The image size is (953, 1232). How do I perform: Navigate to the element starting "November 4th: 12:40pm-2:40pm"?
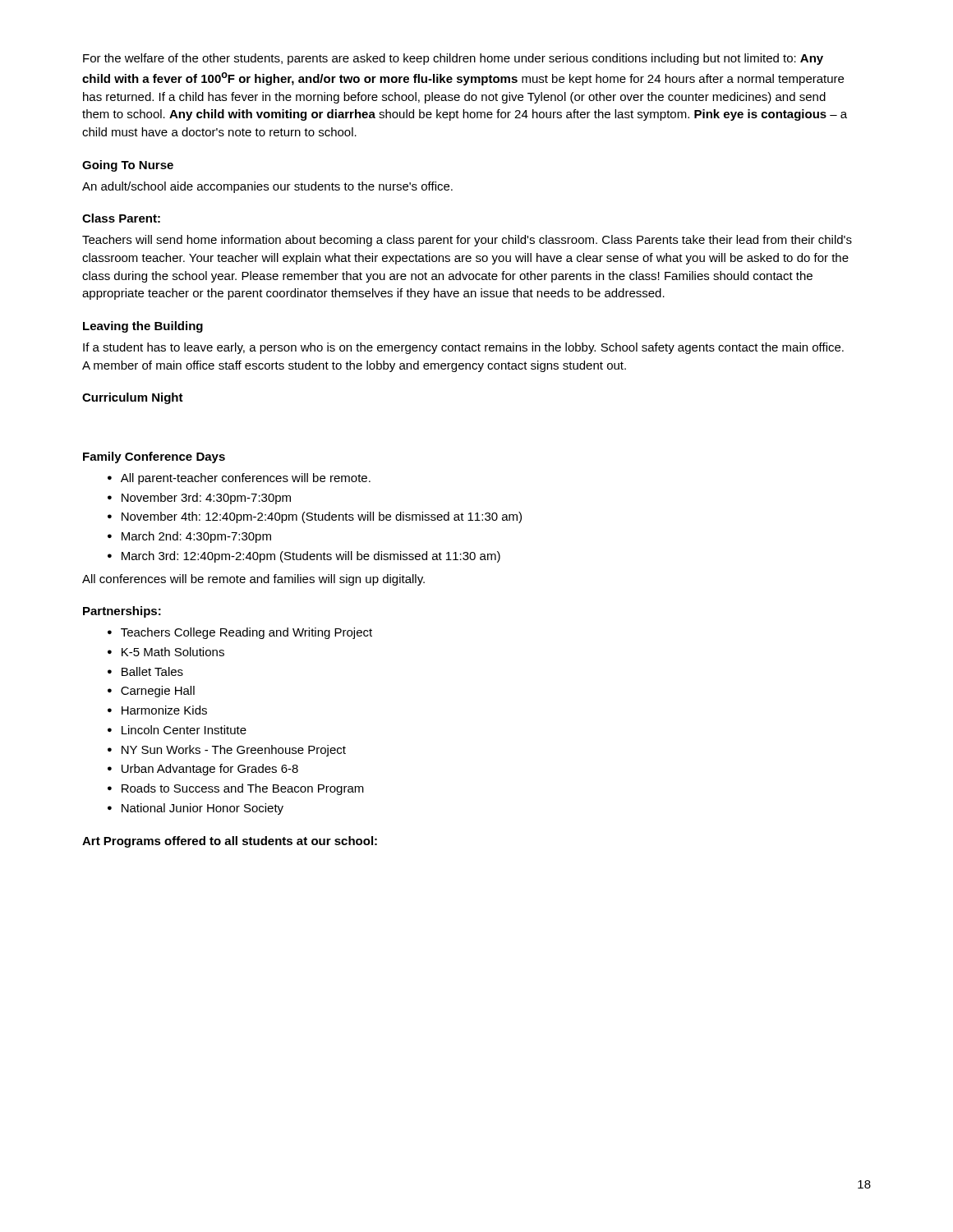point(321,516)
